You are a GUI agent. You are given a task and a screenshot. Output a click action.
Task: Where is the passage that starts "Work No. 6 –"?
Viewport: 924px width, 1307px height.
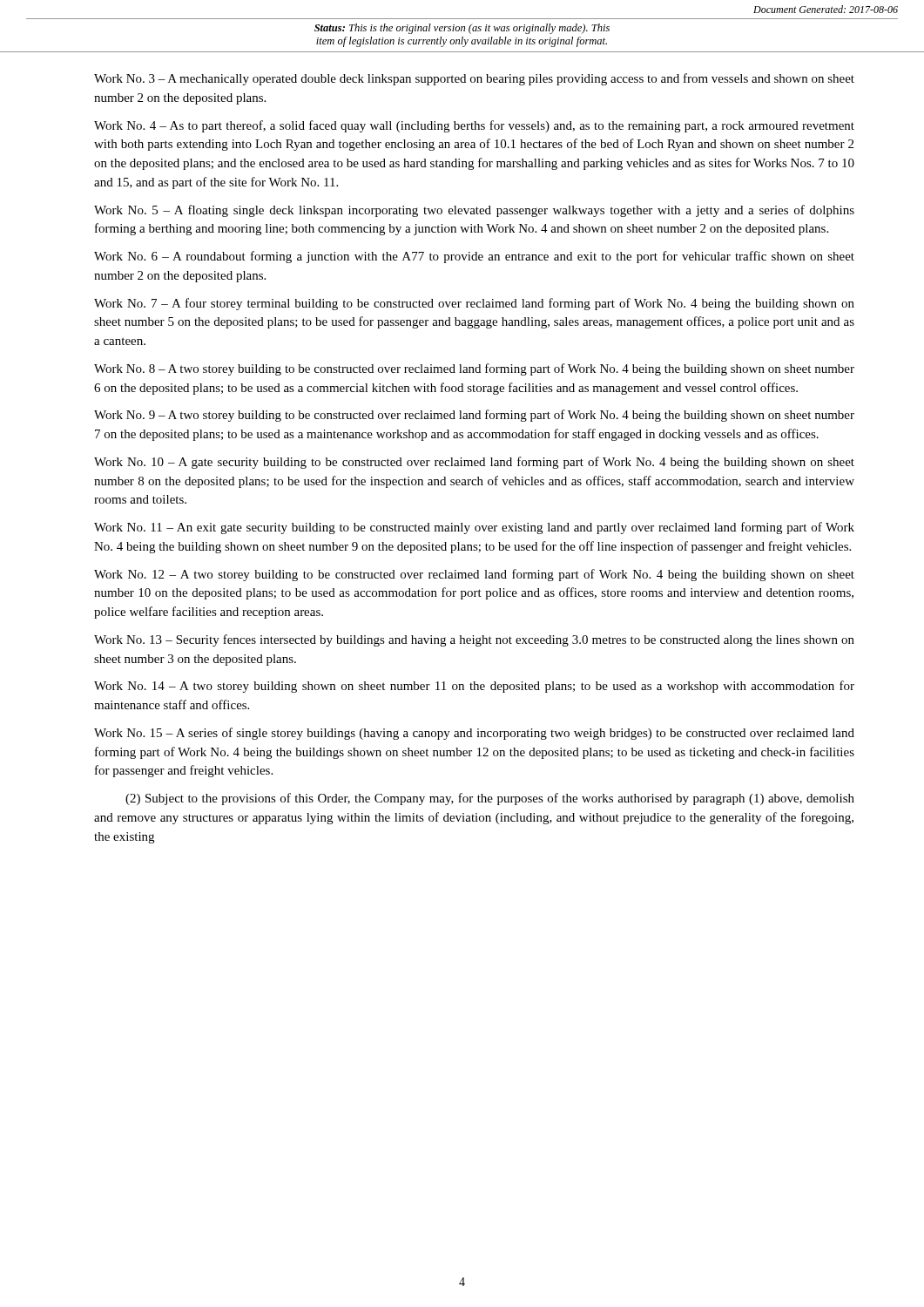coord(474,266)
